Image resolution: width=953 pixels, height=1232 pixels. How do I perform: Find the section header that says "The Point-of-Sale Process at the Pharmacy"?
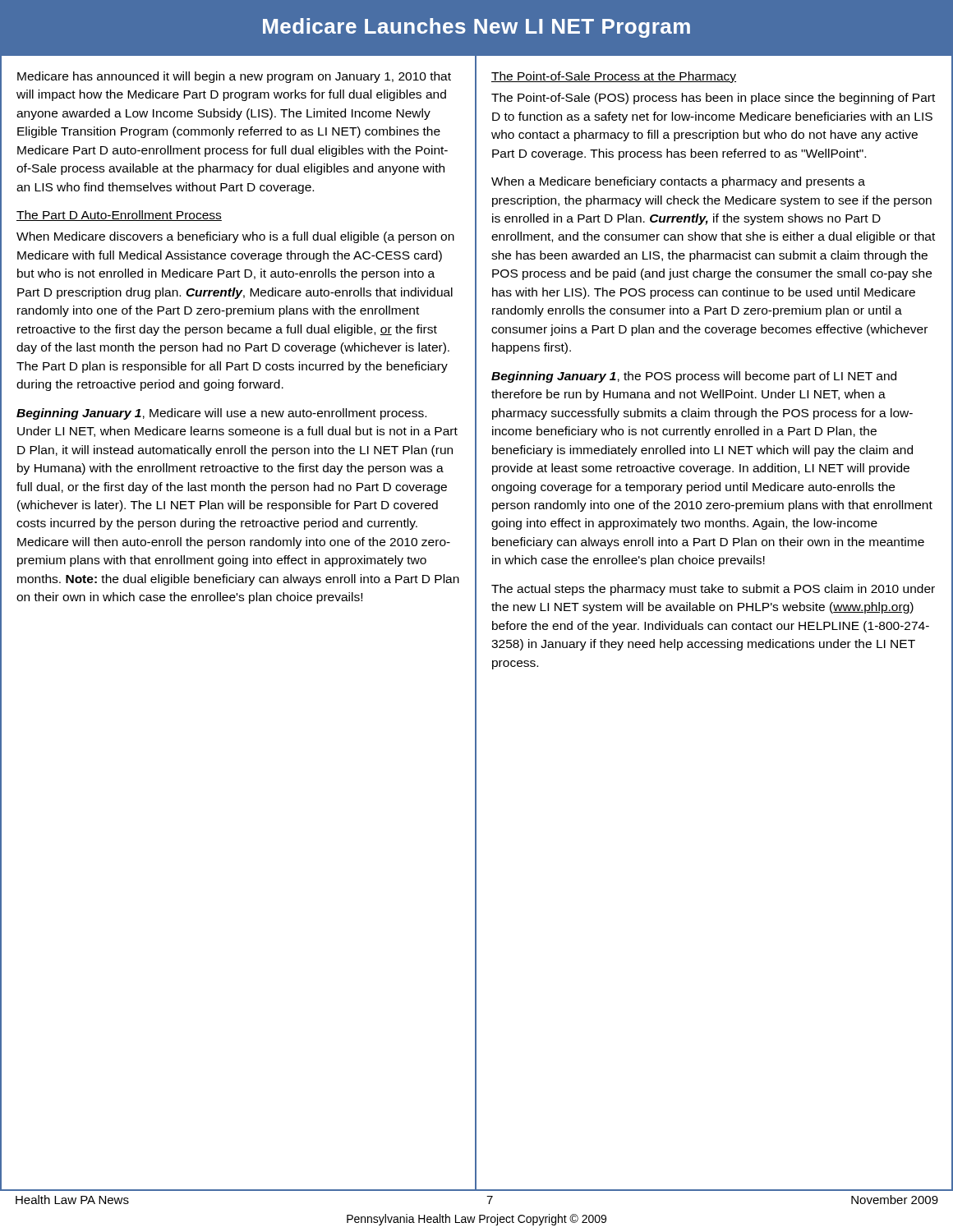point(714,76)
